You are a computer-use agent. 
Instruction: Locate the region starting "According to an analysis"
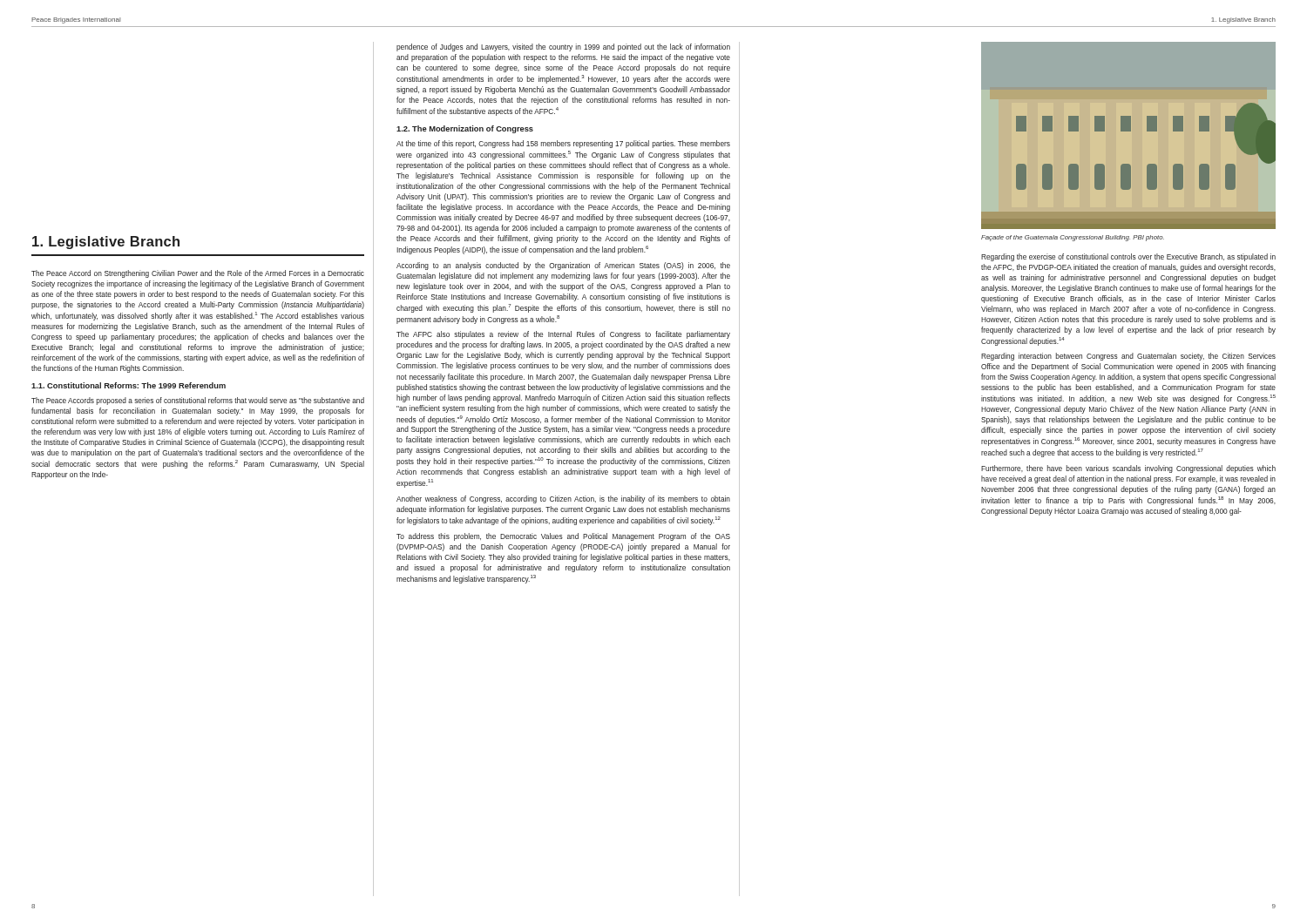tap(563, 292)
